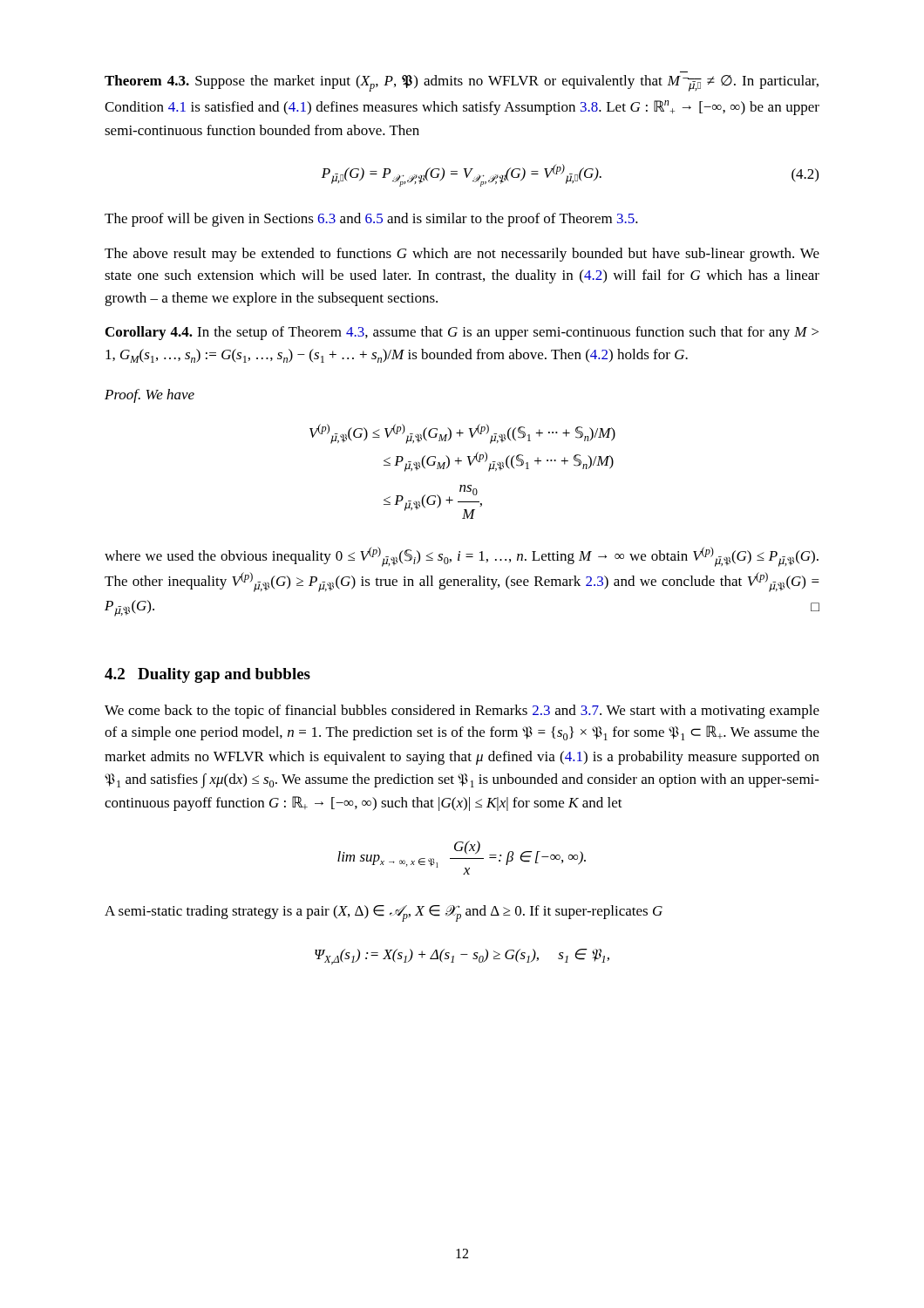Click the section header
Image resolution: width=924 pixels, height=1308 pixels.
207,674
